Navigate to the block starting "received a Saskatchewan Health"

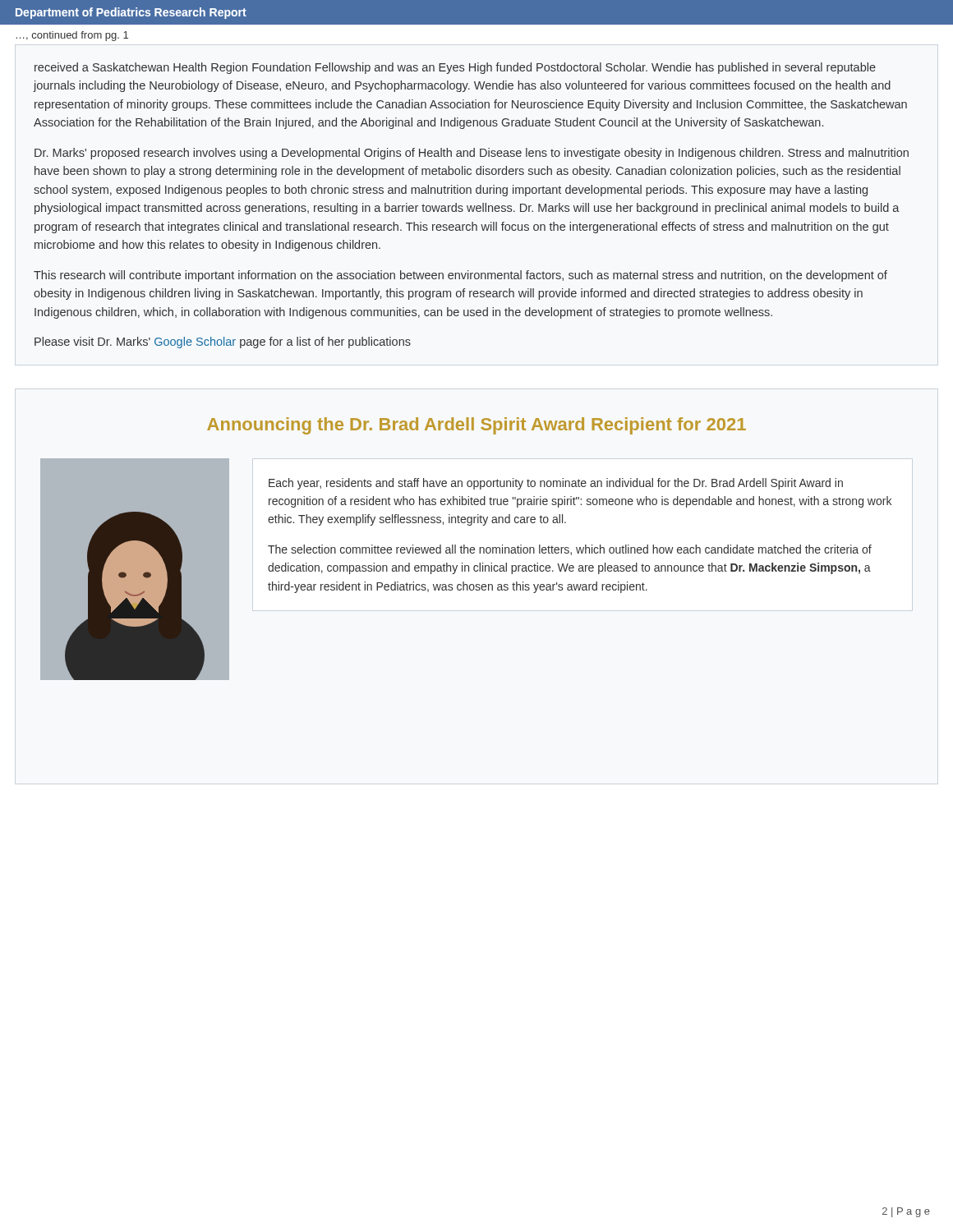click(476, 205)
